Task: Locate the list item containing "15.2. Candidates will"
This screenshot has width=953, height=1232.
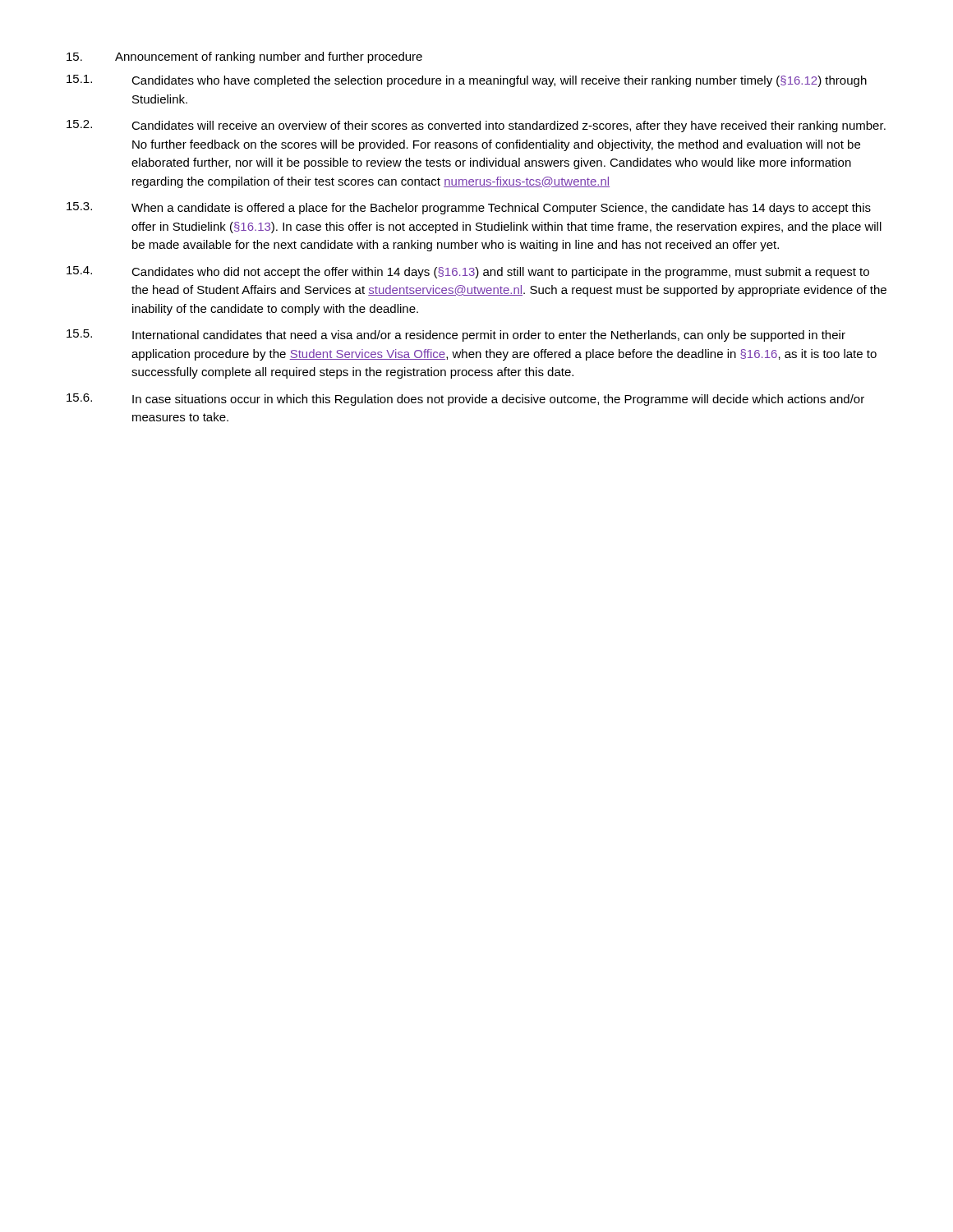Action: [476, 154]
